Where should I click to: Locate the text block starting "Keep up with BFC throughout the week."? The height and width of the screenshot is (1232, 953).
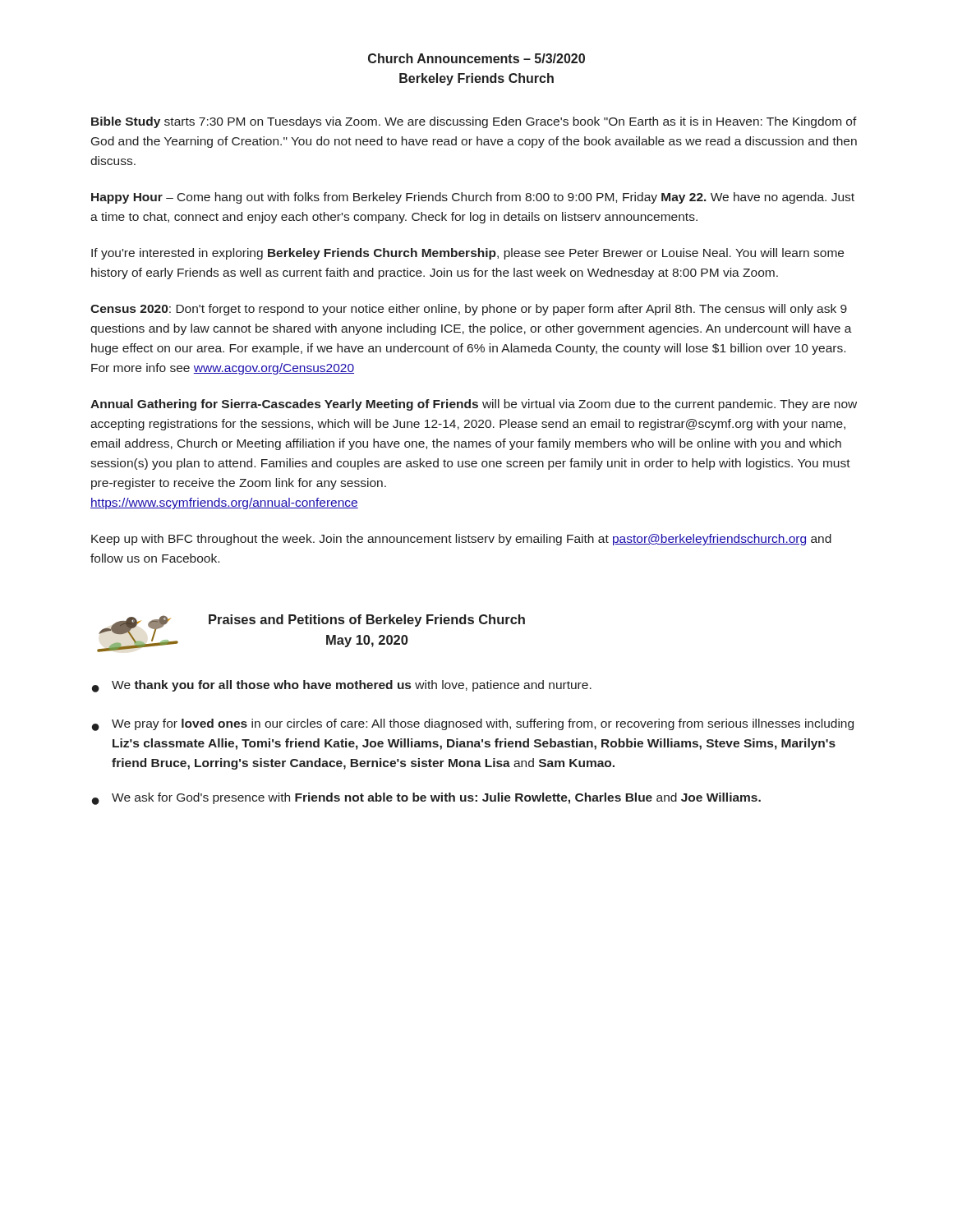[x=461, y=548]
